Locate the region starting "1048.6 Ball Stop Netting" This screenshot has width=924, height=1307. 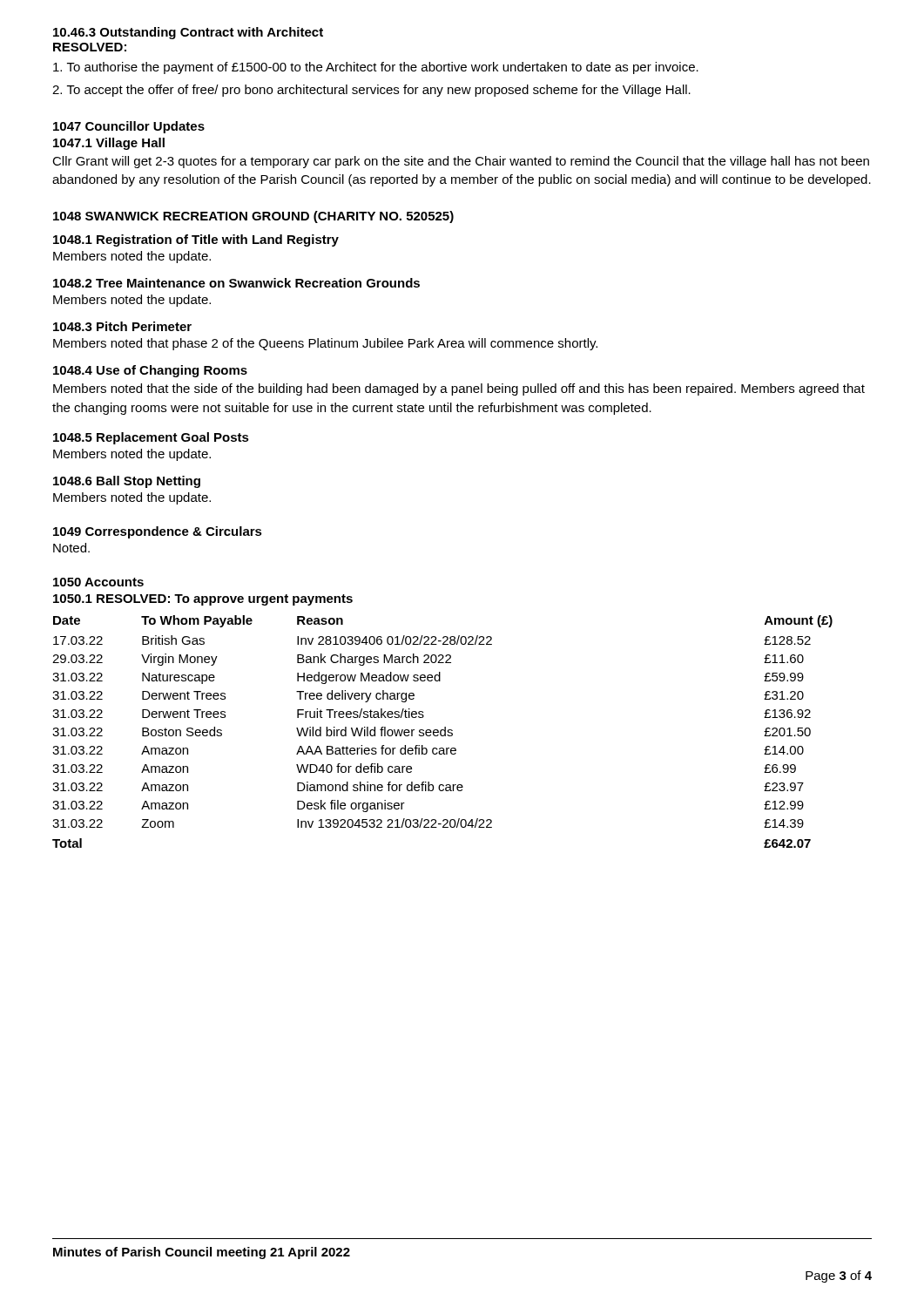pyautogui.click(x=127, y=480)
